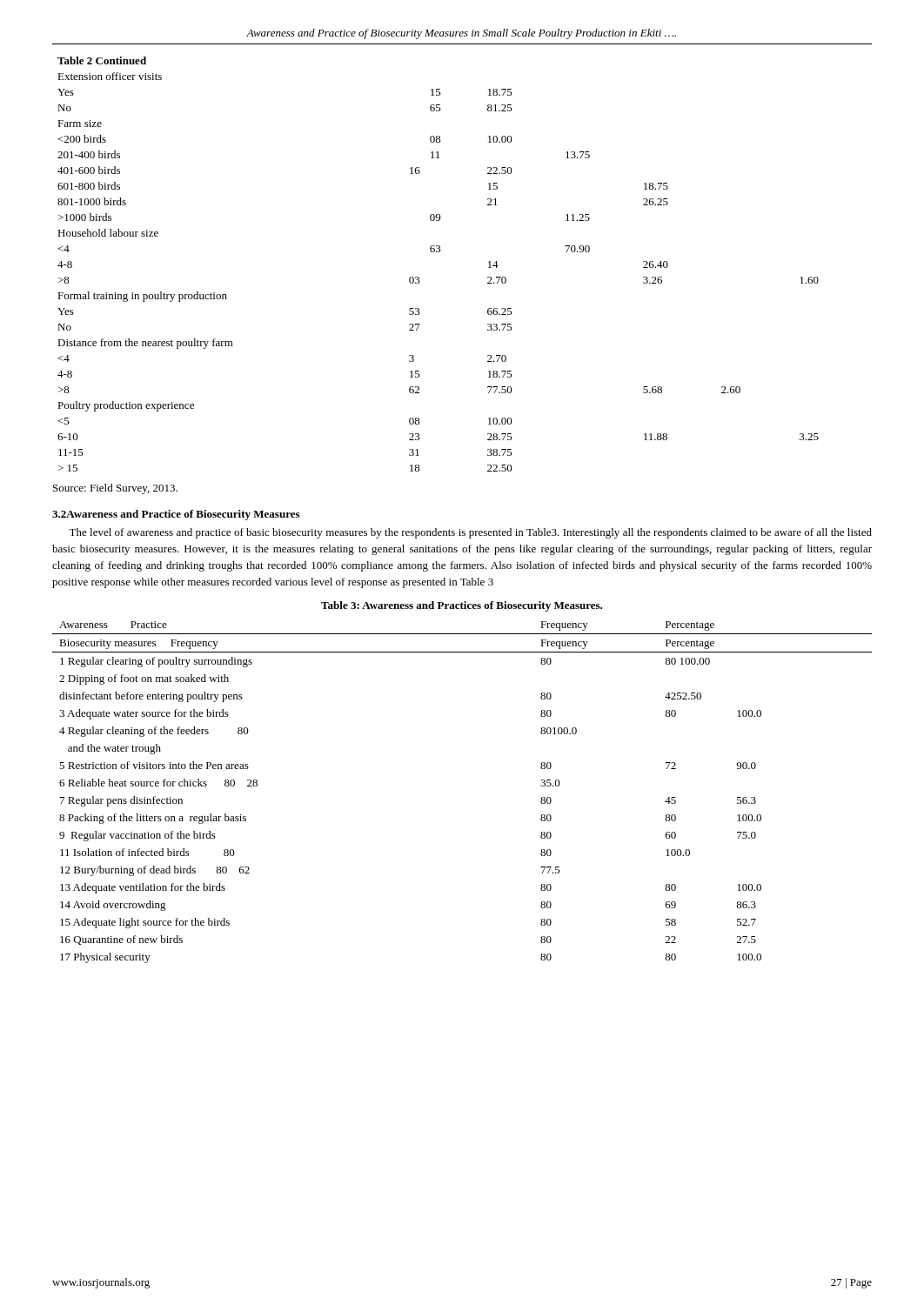The width and height of the screenshot is (924, 1305).
Task: Locate the table with the text "13 Adequate ventilation for the"
Action: pos(462,791)
